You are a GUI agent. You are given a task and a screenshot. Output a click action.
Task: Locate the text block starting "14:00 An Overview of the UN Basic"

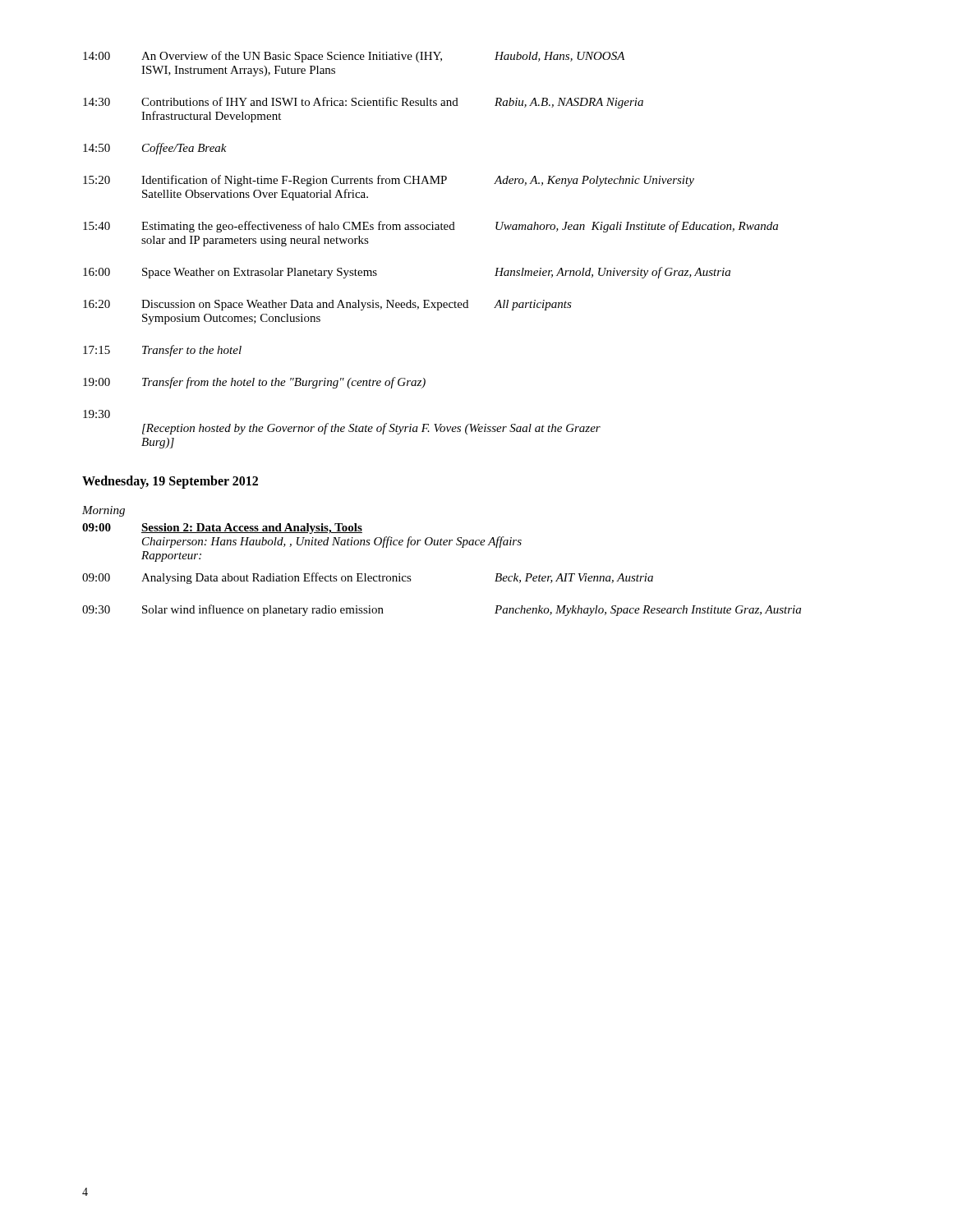click(x=354, y=57)
